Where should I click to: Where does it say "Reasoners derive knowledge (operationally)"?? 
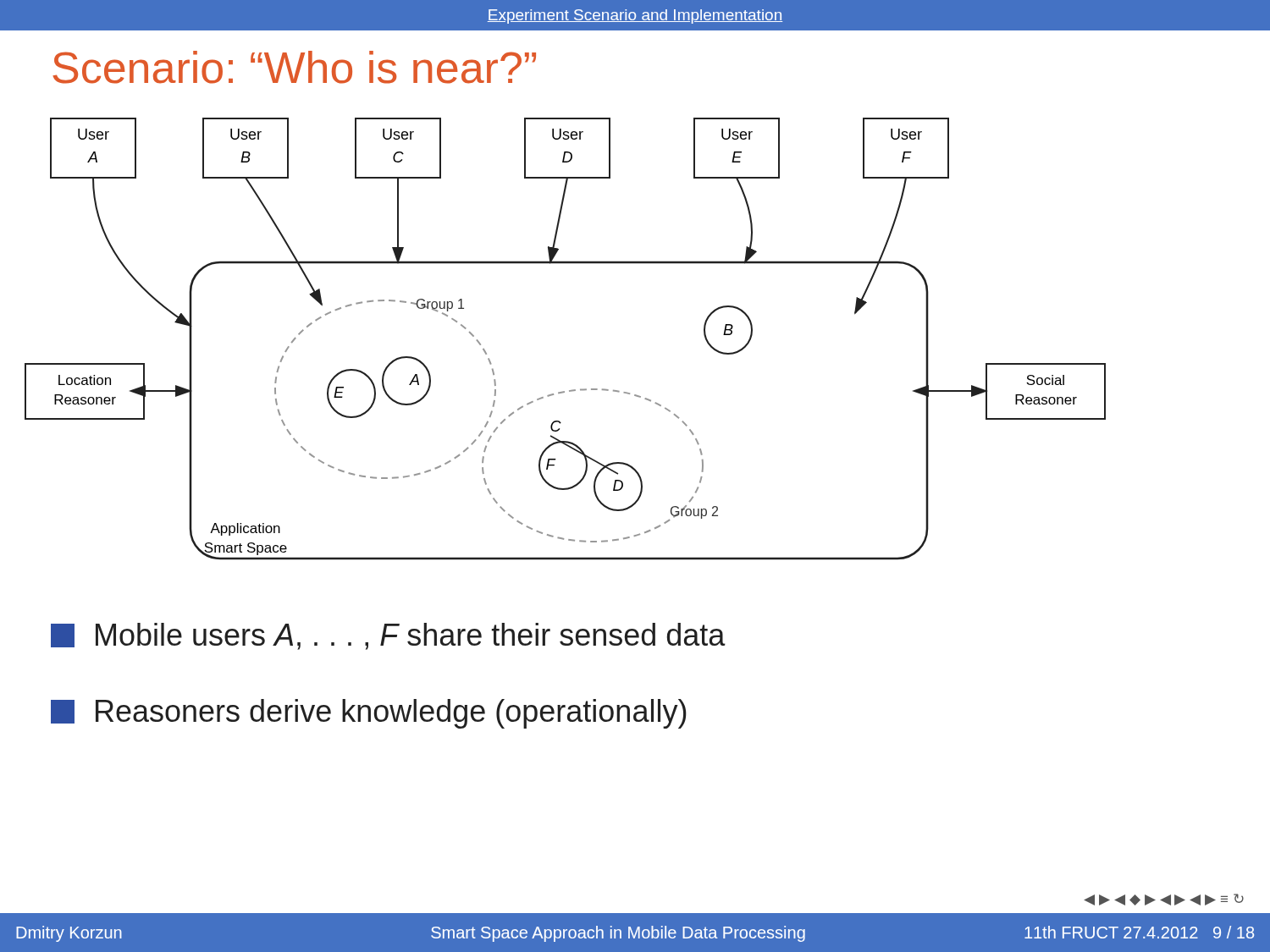[369, 712]
